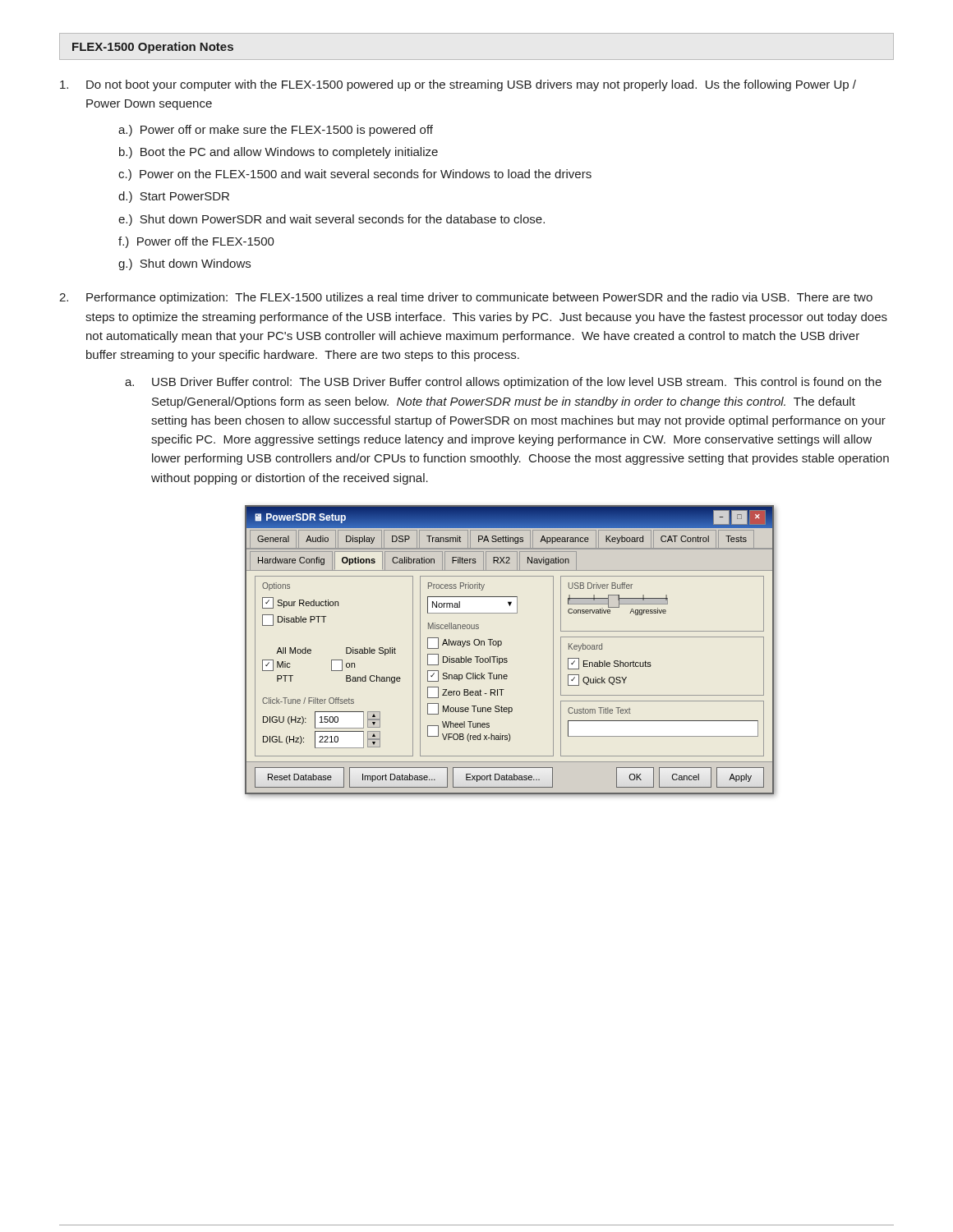The image size is (953, 1232).
Task: Point to the block starting "a. USB Driver"
Action: point(509,430)
